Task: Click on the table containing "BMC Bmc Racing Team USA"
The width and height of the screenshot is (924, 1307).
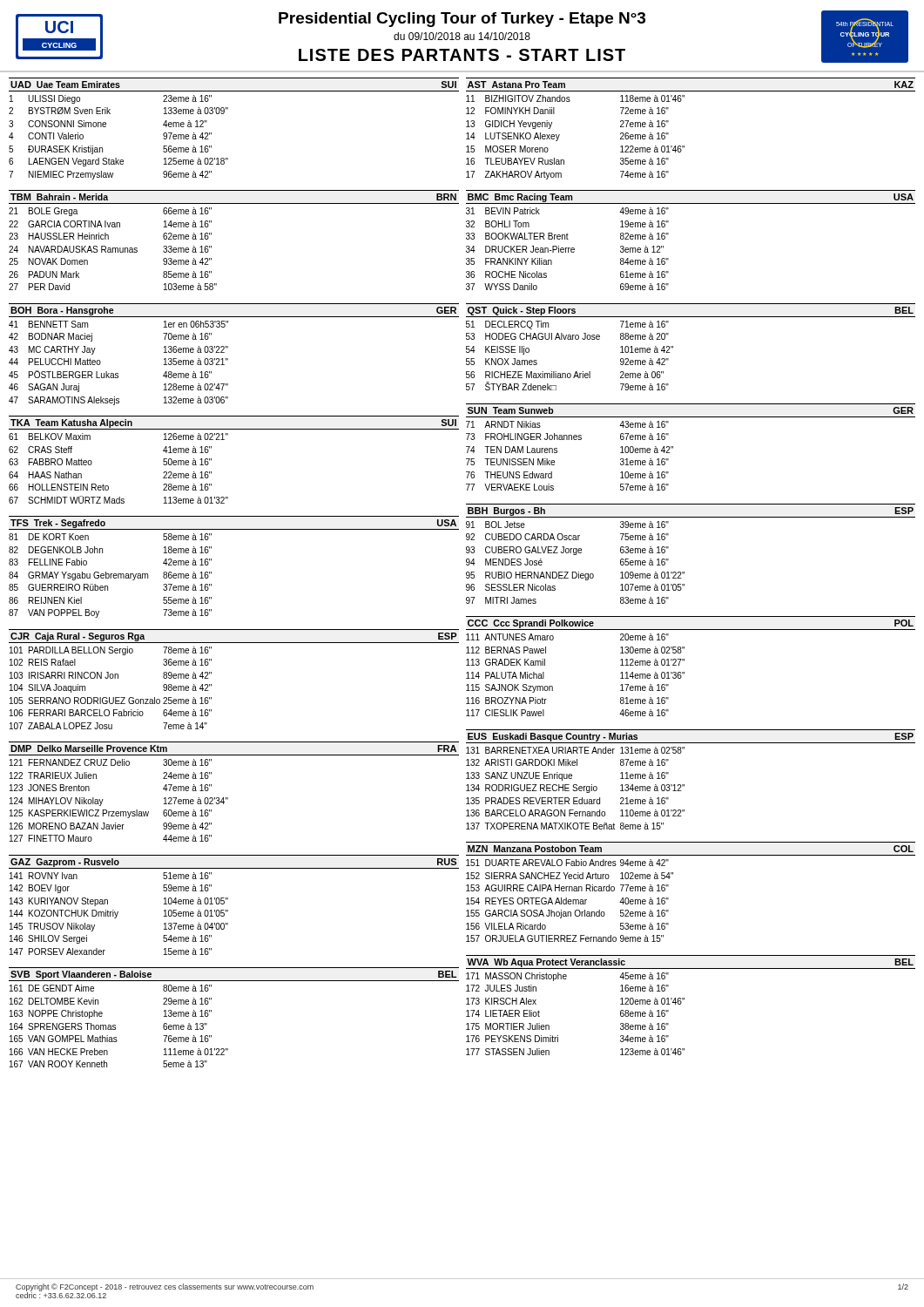Action: click(x=690, y=242)
